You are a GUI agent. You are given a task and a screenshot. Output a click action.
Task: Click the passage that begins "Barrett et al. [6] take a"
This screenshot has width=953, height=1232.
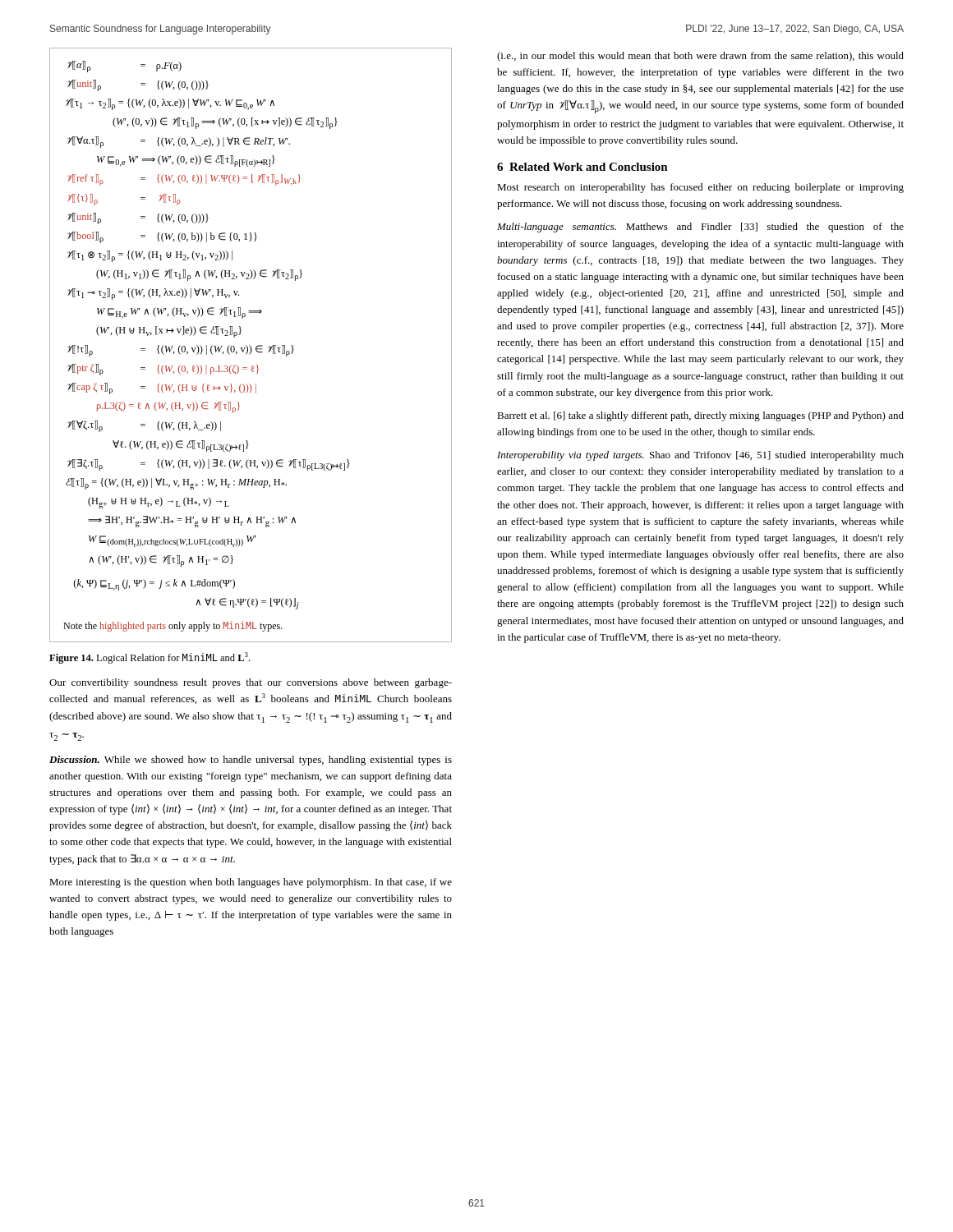pyautogui.click(x=700, y=423)
